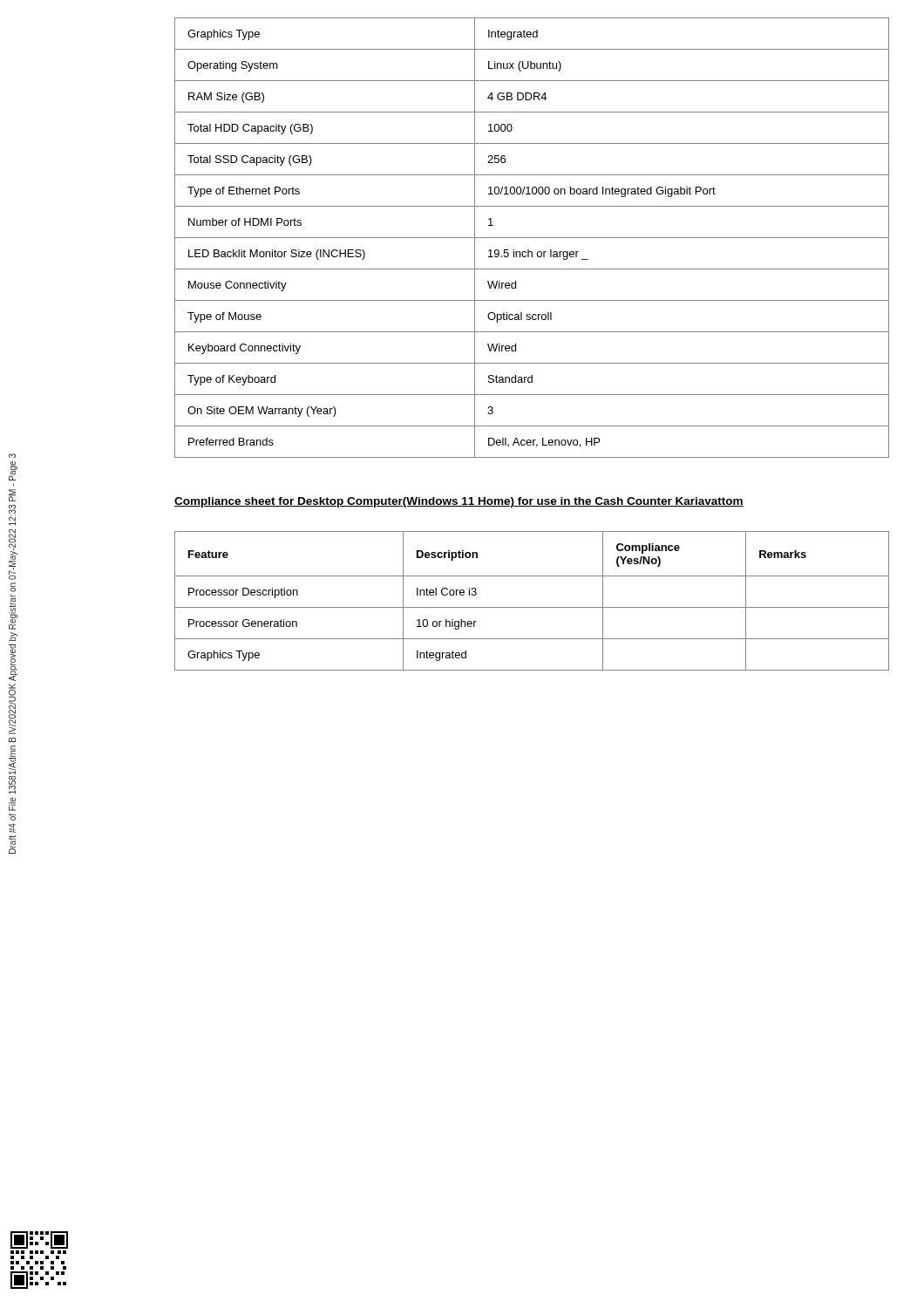Find the table that mentions "Compliance (Yes/No)"
This screenshot has width=924, height=1308.
(532, 601)
